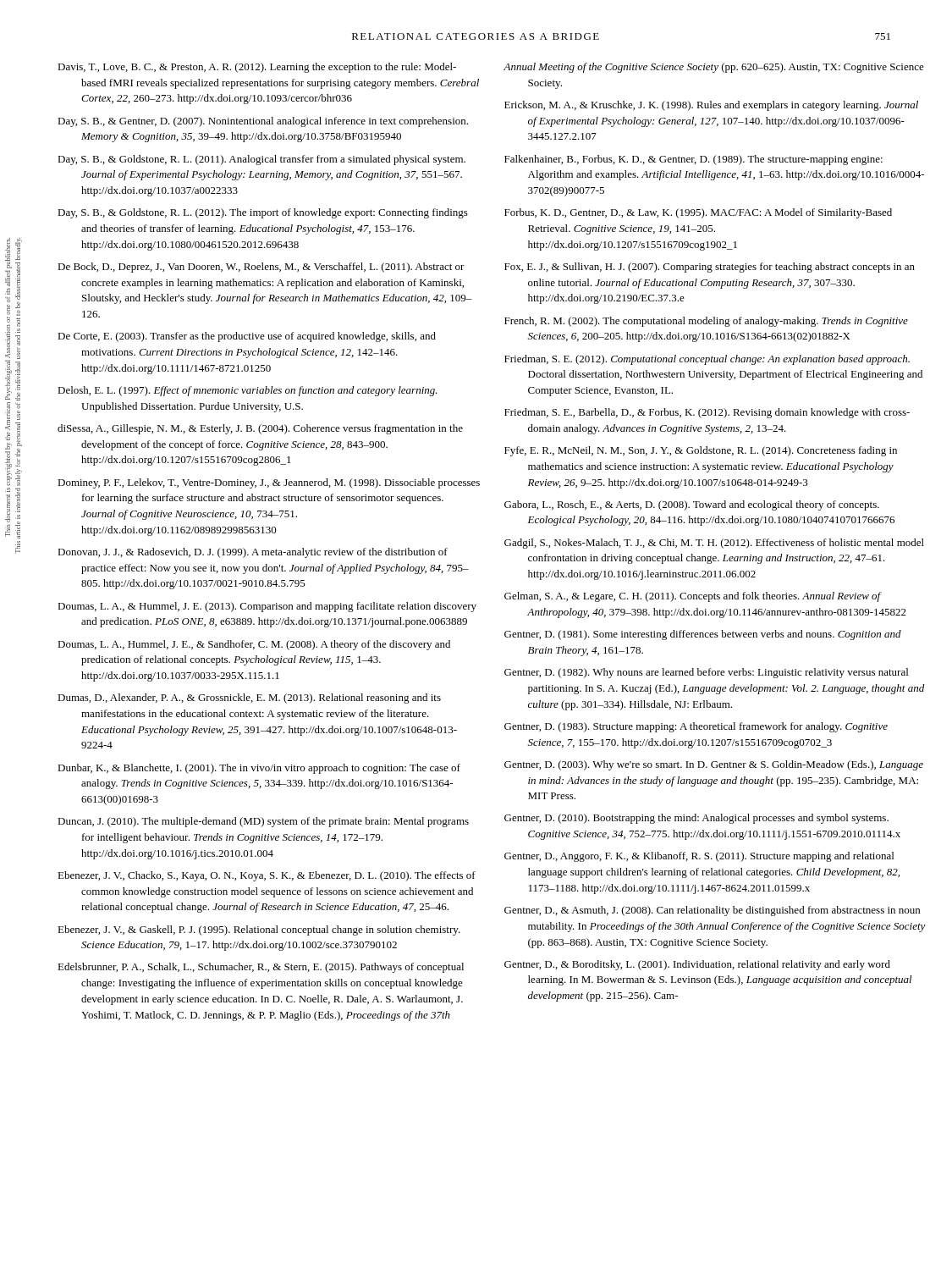Find the text starting "Gentner, D. (2003)."

coord(714,780)
